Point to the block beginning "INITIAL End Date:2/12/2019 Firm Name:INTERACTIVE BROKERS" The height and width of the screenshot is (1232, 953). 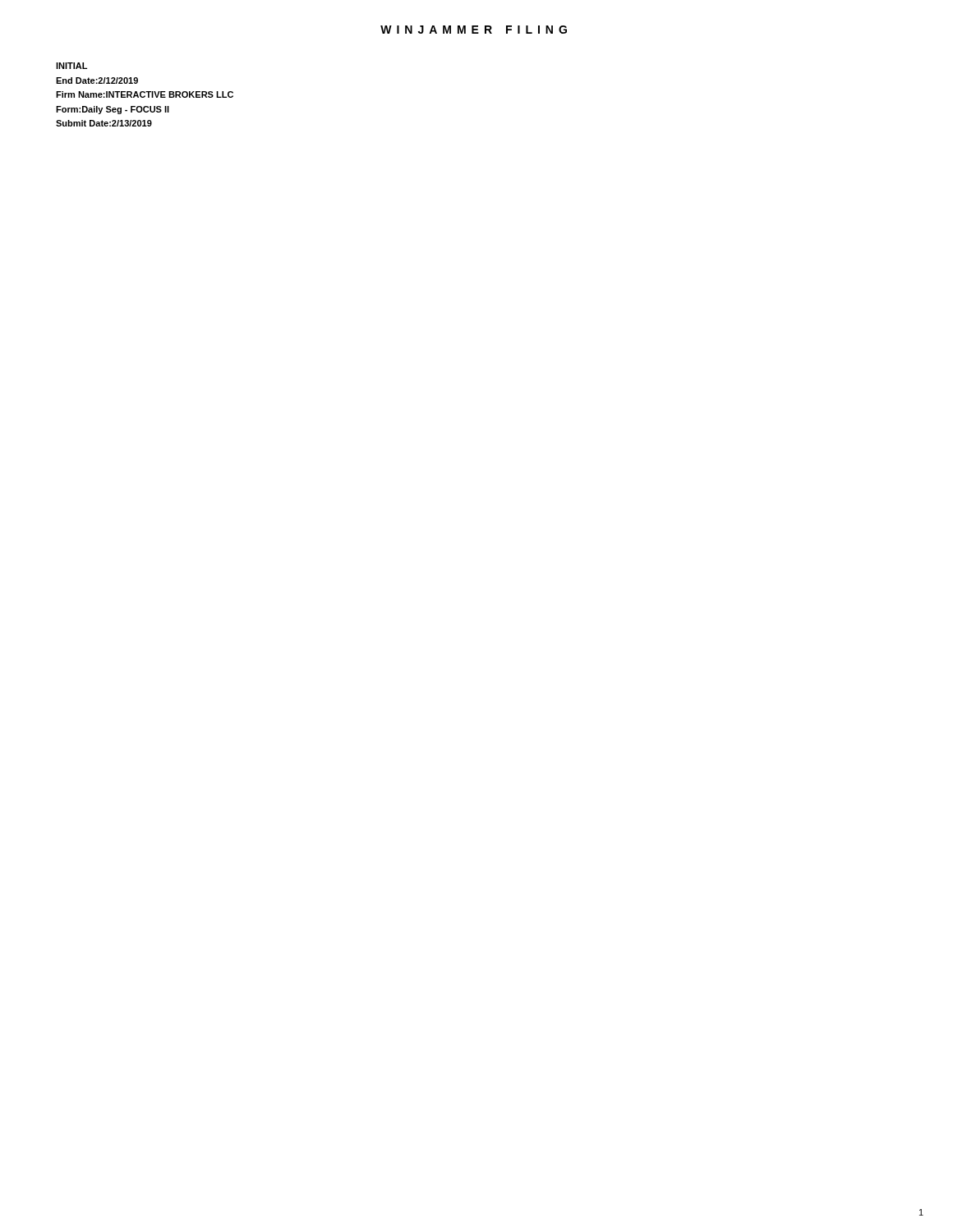coord(145,95)
